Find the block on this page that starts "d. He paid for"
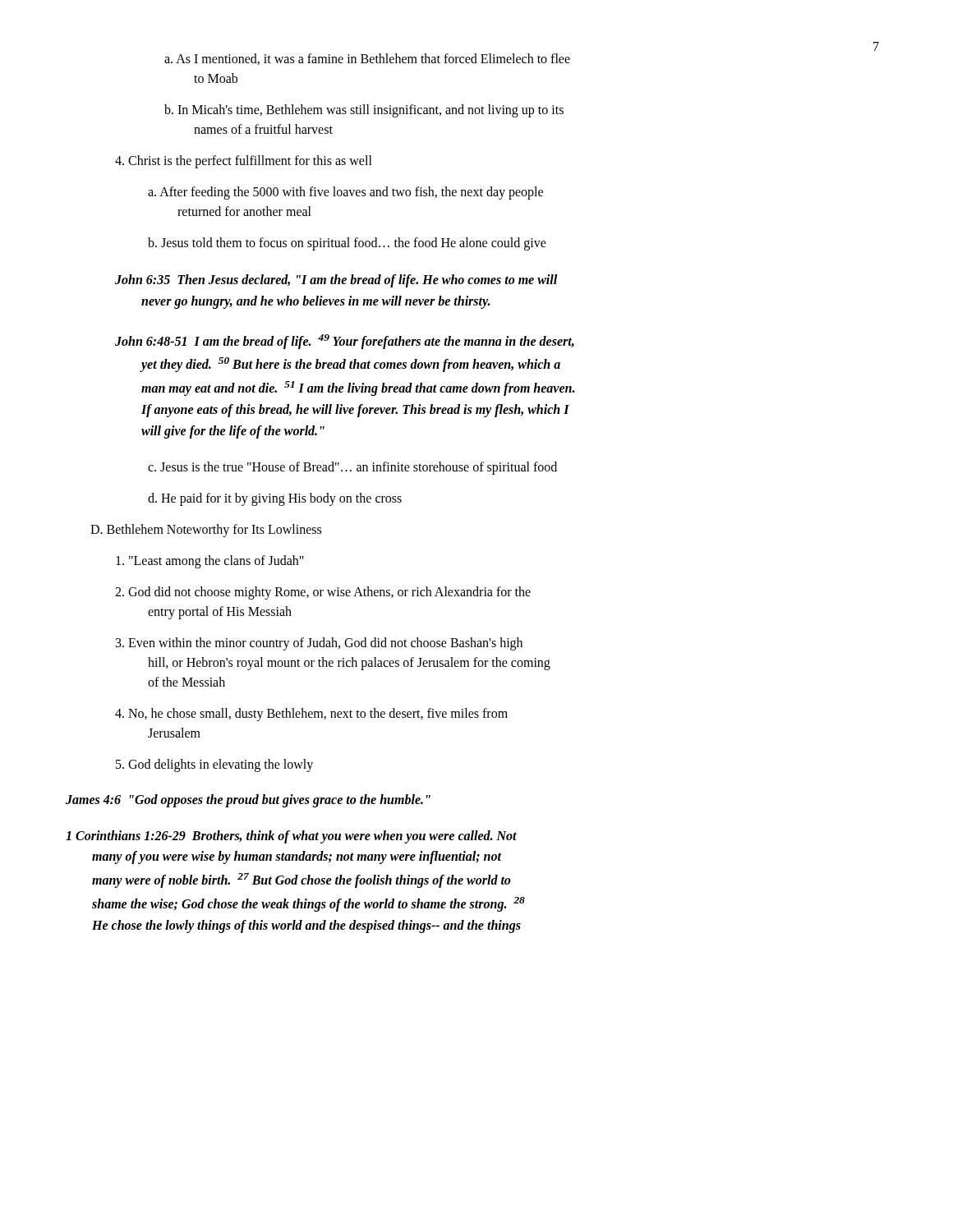This screenshot has height=1232, width=953. tap(275, 498)
